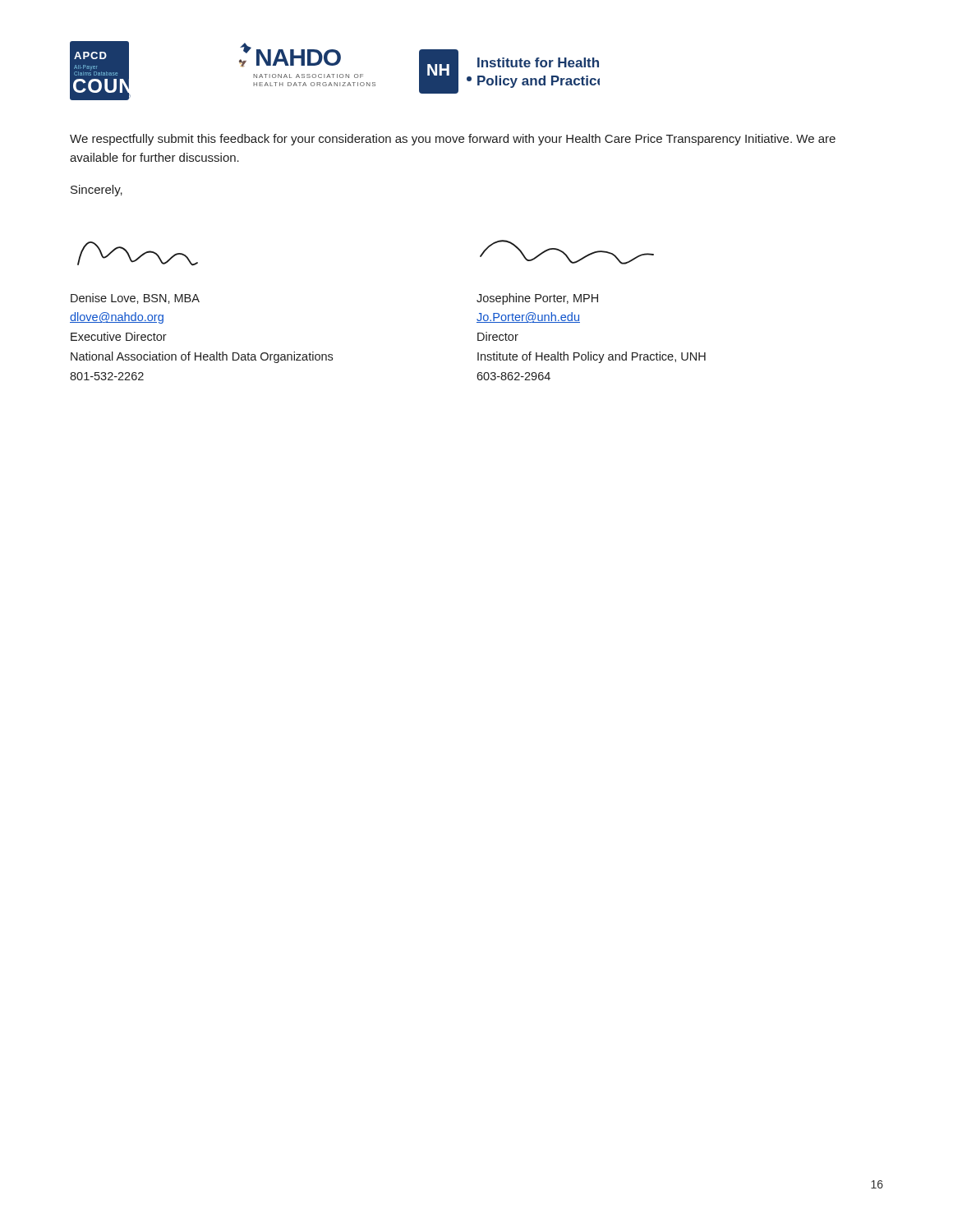The image size is (953, 1232).
Task: Click the passage that begins "Denise Love, BSN, MBA dlove@nahdo.org Executive Director"
Action: pyautogui.click(x=135, y=299)
